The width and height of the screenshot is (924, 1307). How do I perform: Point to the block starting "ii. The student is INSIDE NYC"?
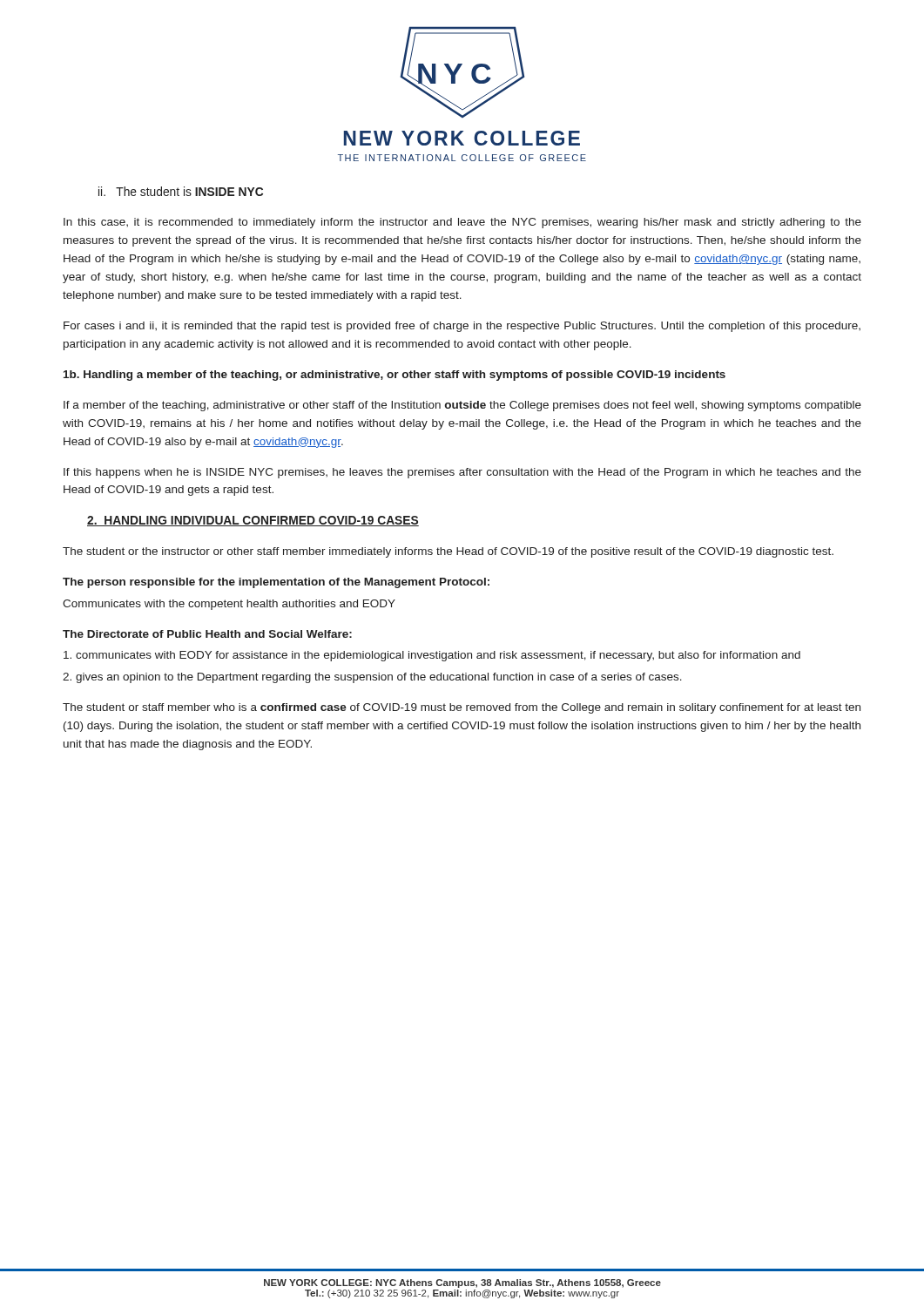(181, 192)
